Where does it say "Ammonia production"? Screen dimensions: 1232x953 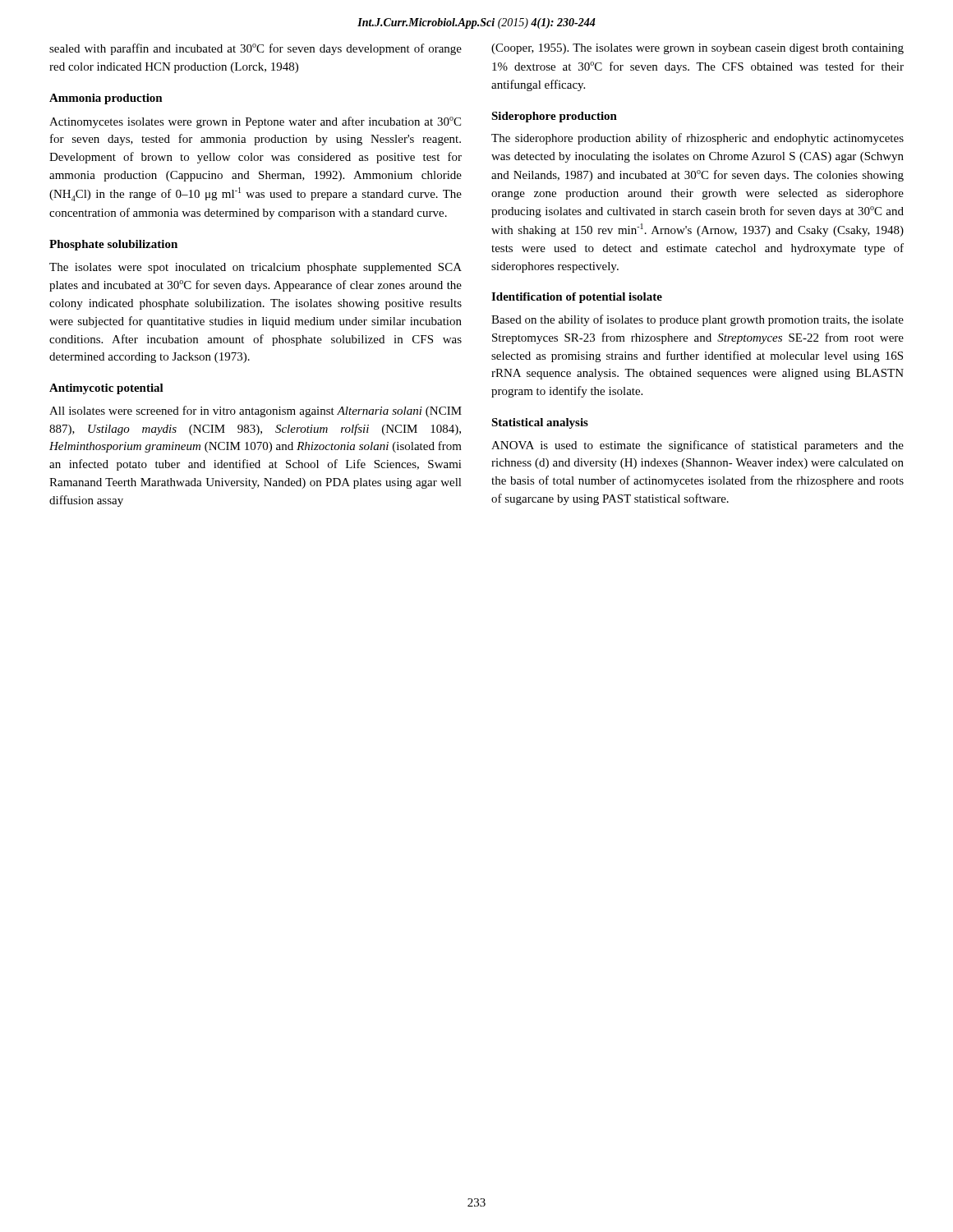pyautogui.click(x=106, y=98)
